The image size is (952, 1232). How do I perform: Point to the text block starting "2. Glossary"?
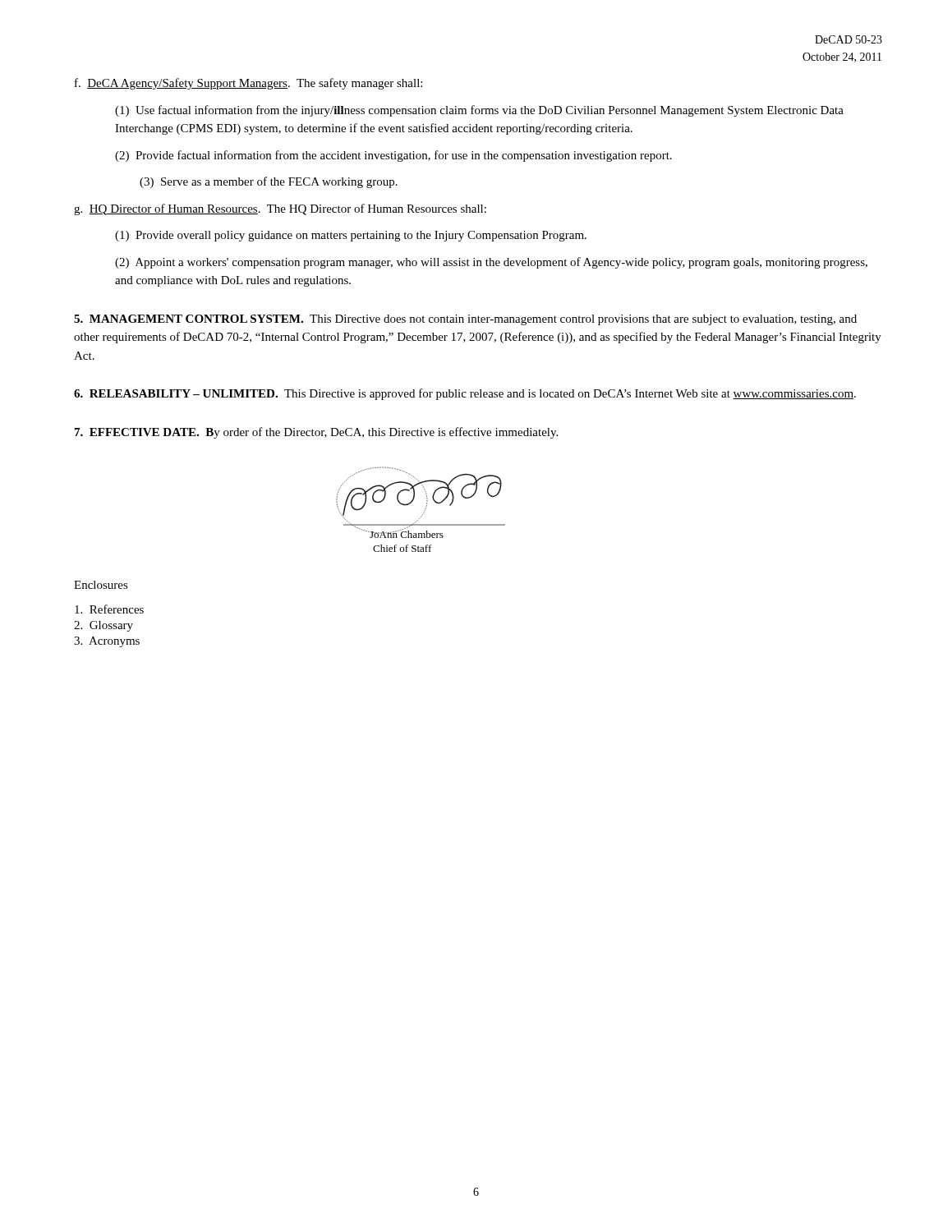104,625
